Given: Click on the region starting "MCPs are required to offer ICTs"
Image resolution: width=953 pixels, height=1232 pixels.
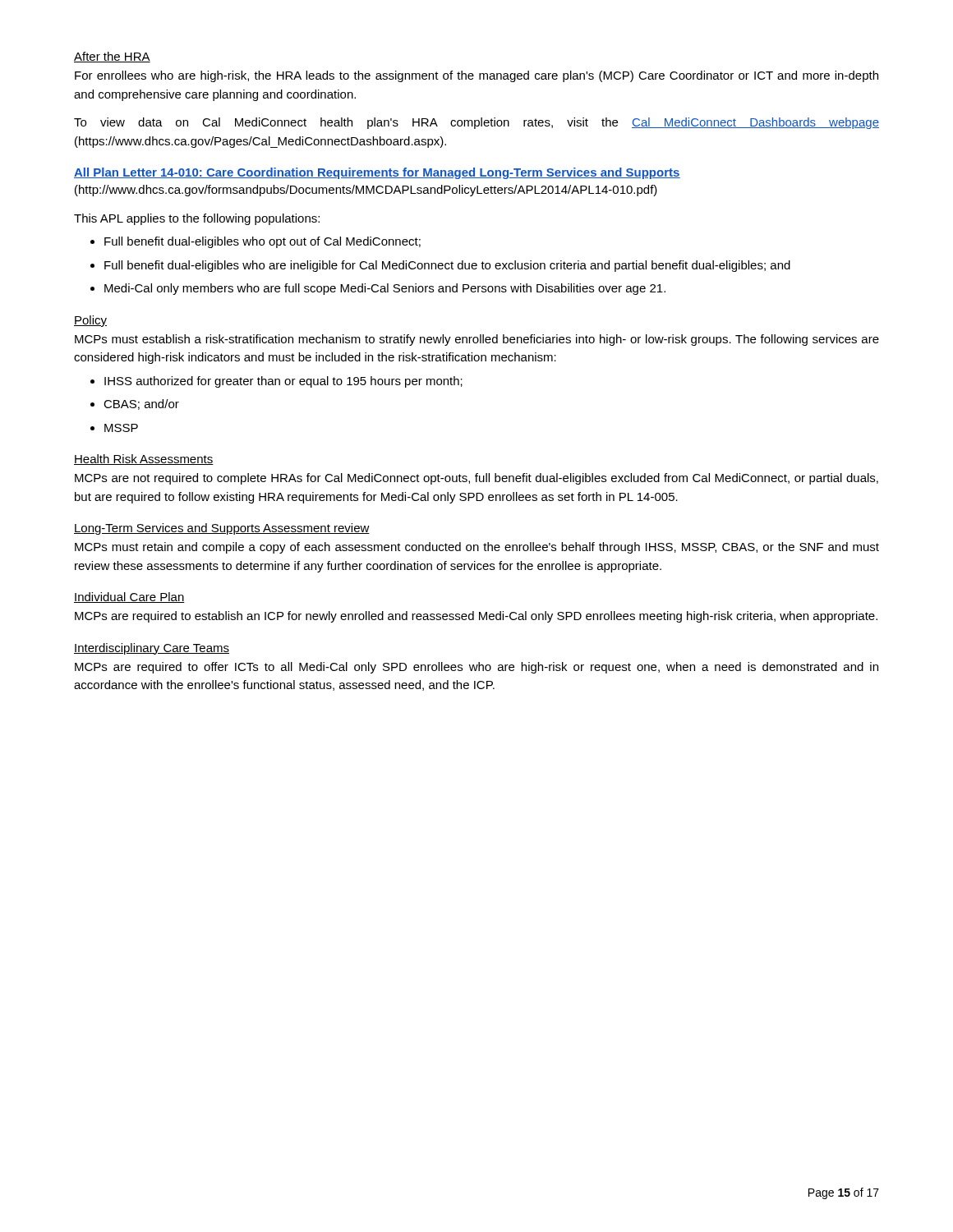Looking at the screenshot, I should [476, 676].
